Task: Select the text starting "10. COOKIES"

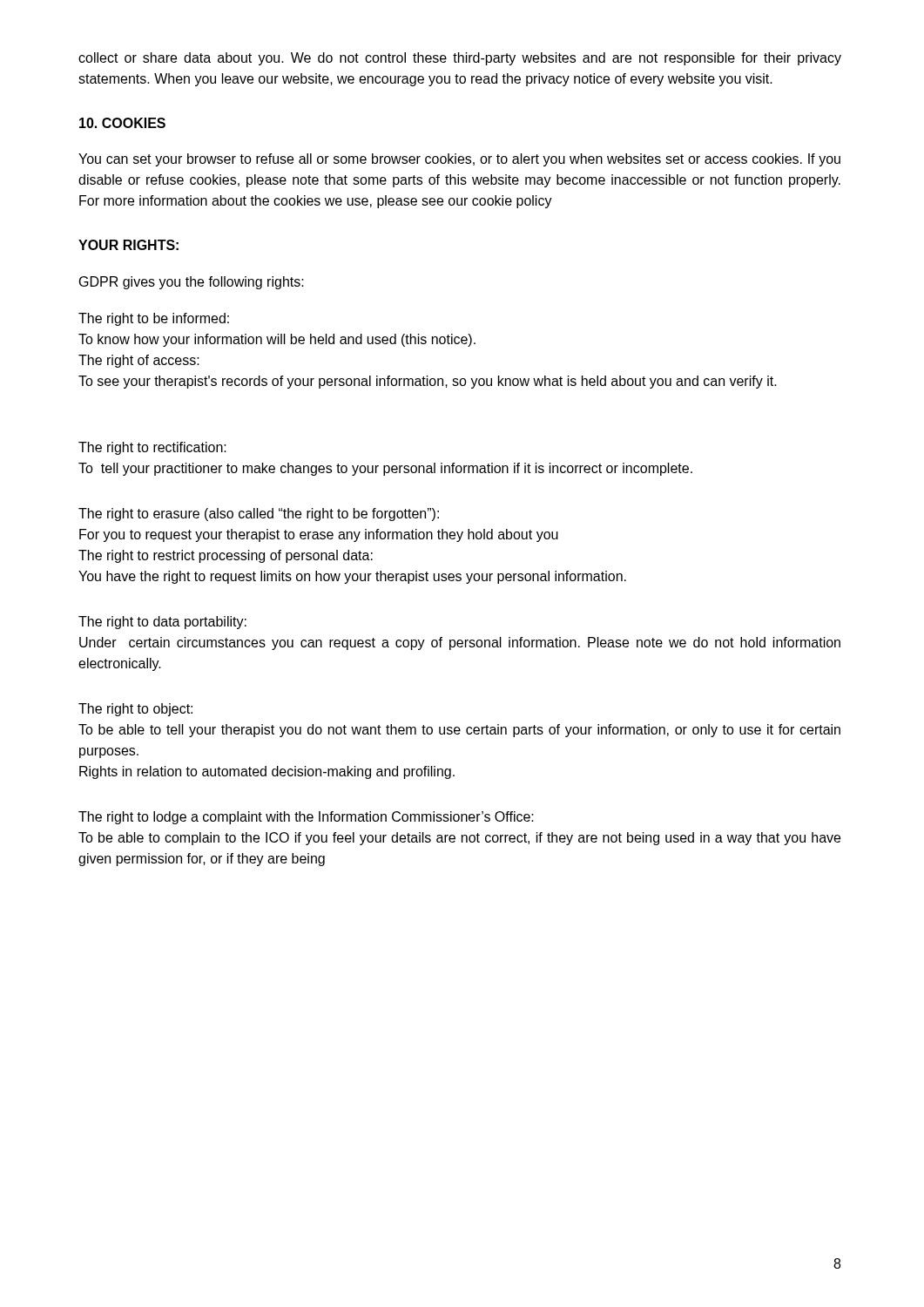Action: tap(122, 123)
